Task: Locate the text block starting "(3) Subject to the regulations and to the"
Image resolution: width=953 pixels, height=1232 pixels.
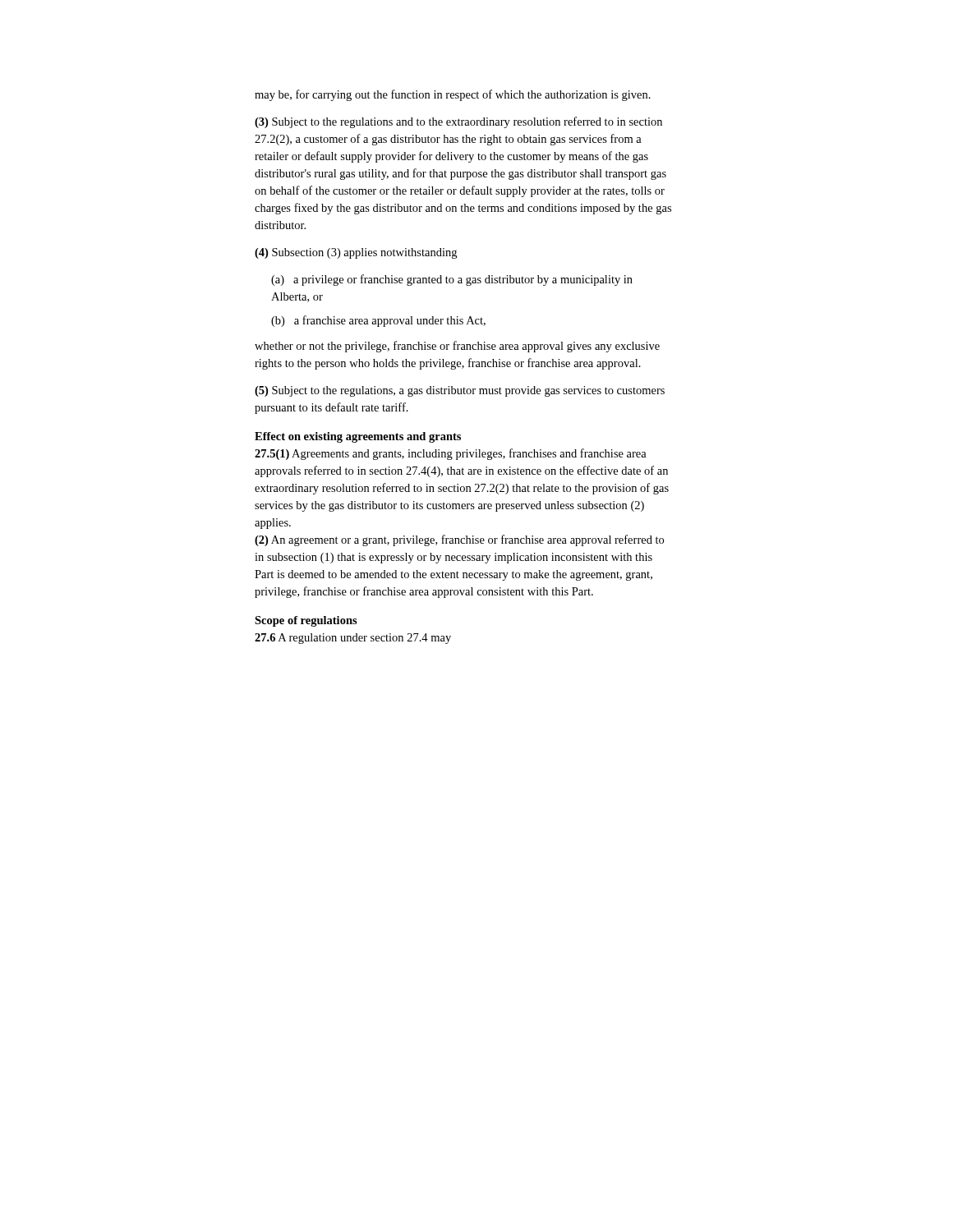Action: coord(463,173)
